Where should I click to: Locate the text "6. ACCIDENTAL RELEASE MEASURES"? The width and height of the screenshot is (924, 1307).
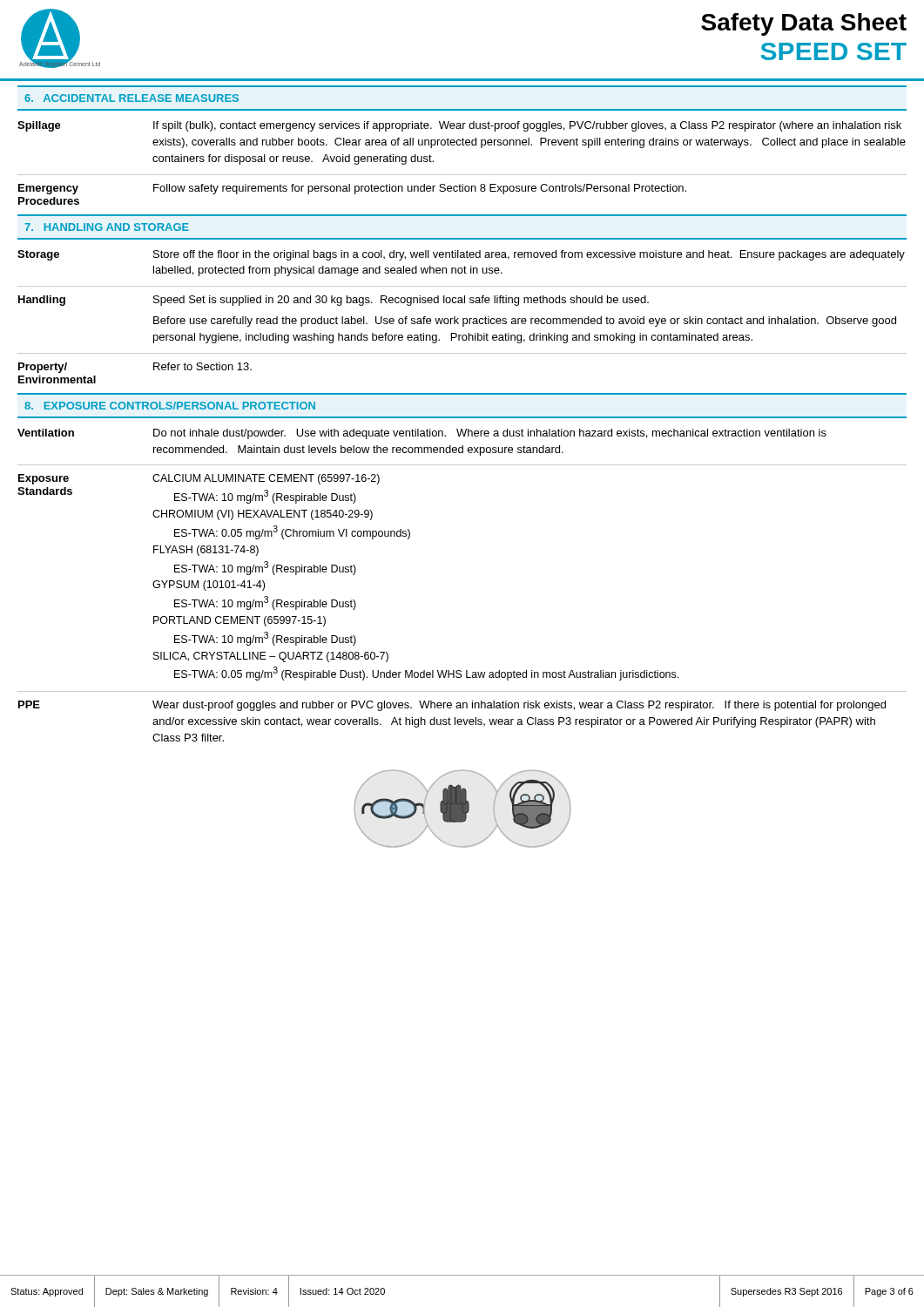132,98
